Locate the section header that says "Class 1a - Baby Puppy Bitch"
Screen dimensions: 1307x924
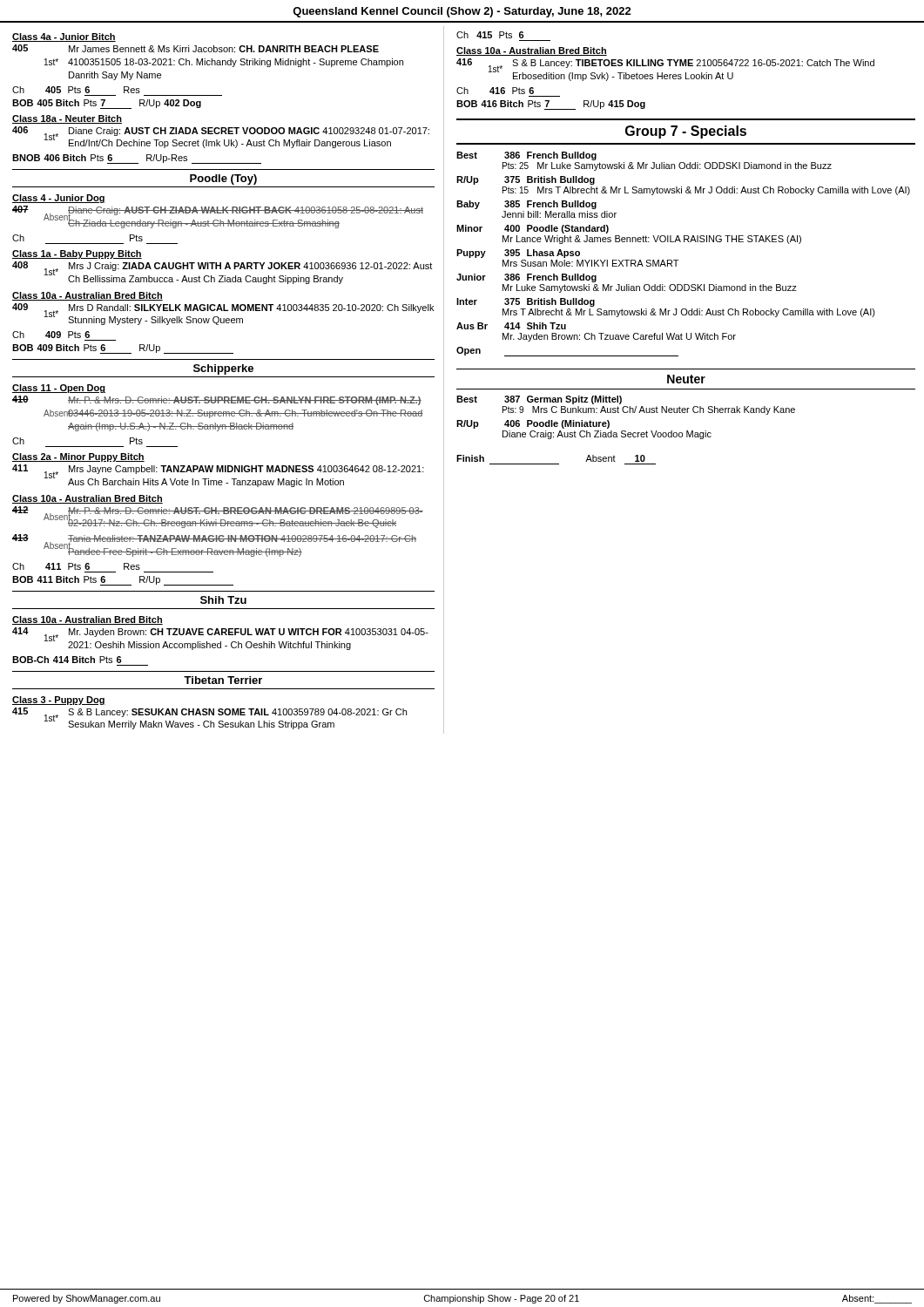point(77,253)
